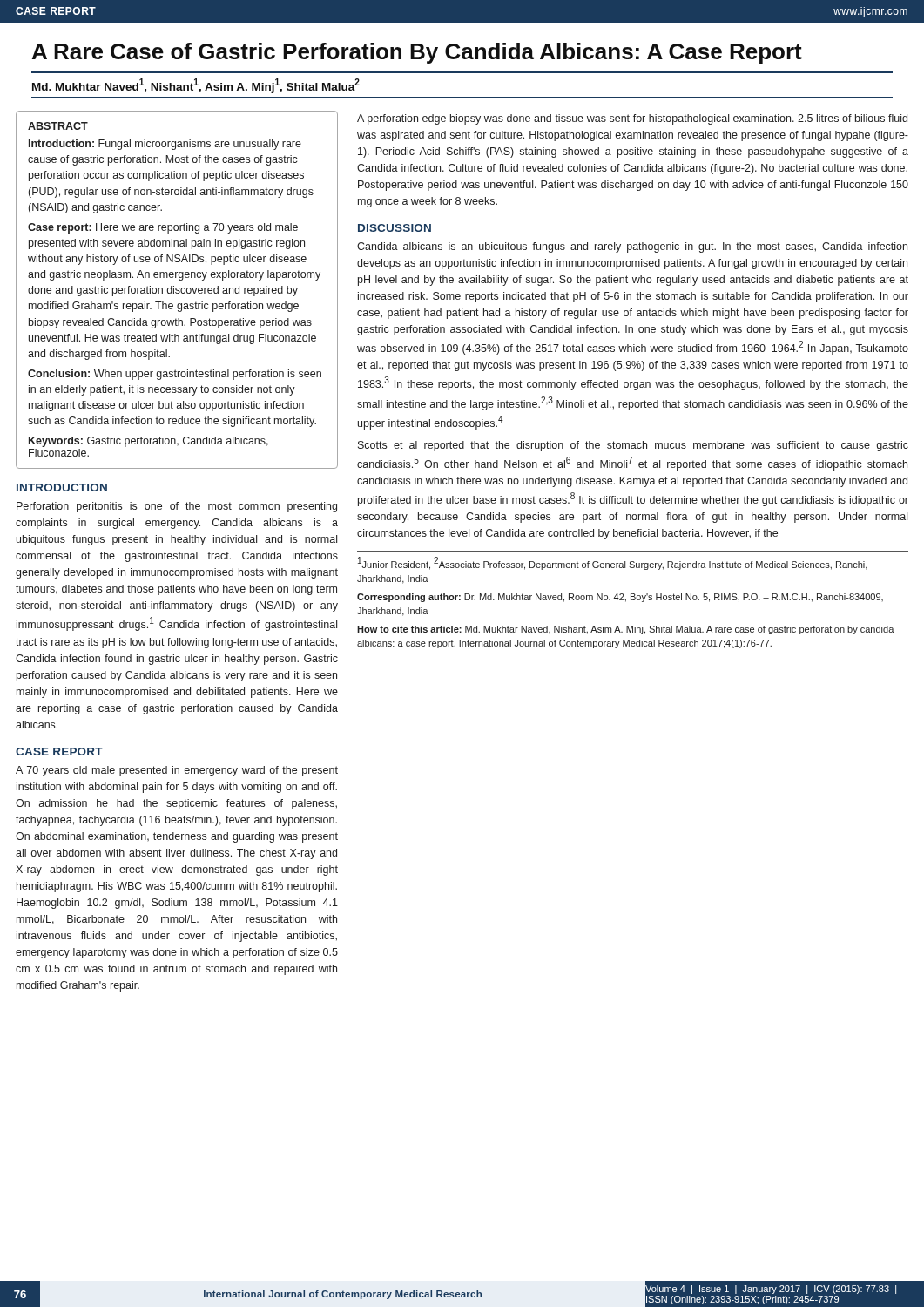The width and height of the screenshot is (924, 1307).
Task: Locate the text block starting "A Rare Case of Gastric"
Action: pyautogui.click(x=462, y=68)
